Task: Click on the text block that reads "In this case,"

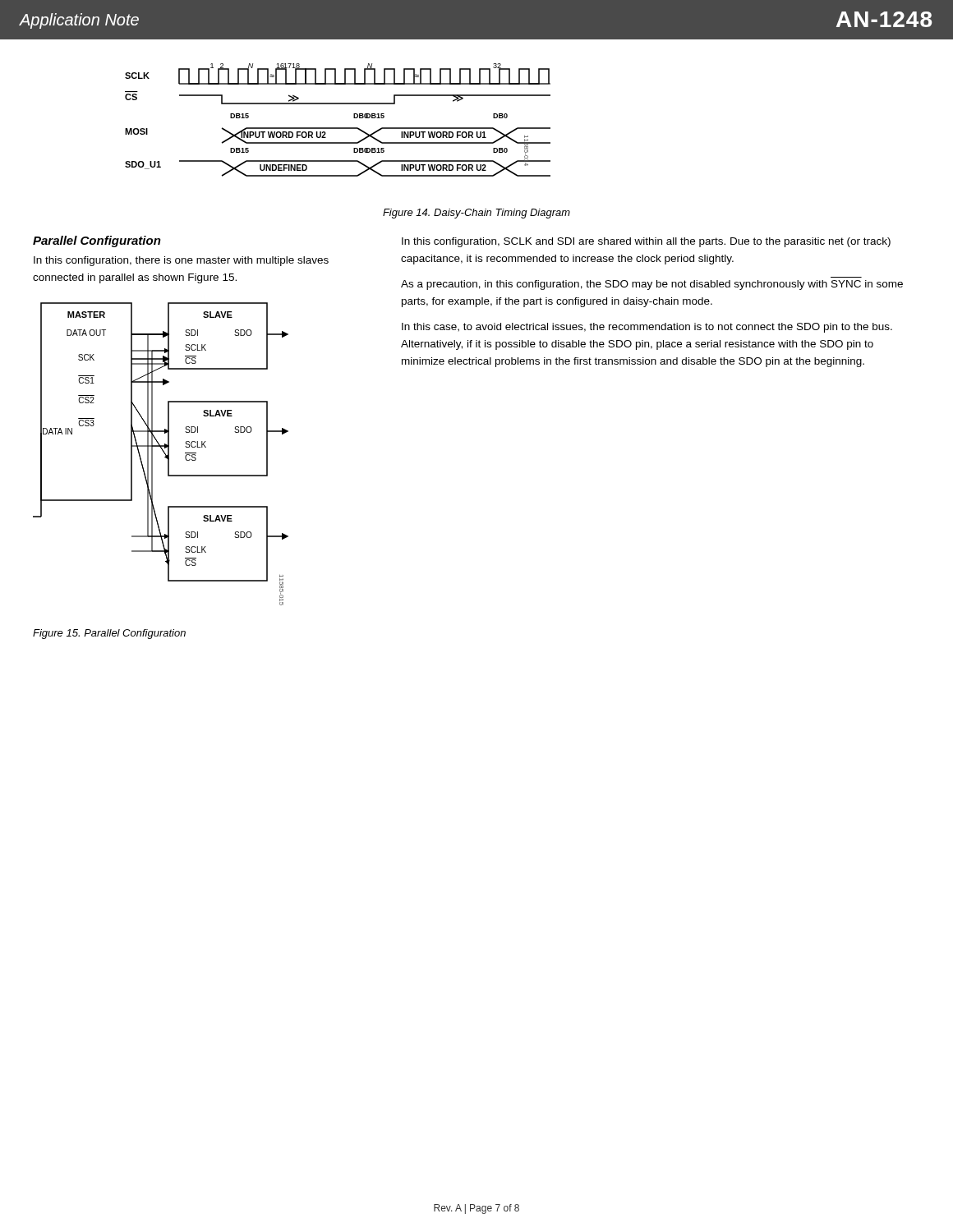Action: (x=647, y=343)
